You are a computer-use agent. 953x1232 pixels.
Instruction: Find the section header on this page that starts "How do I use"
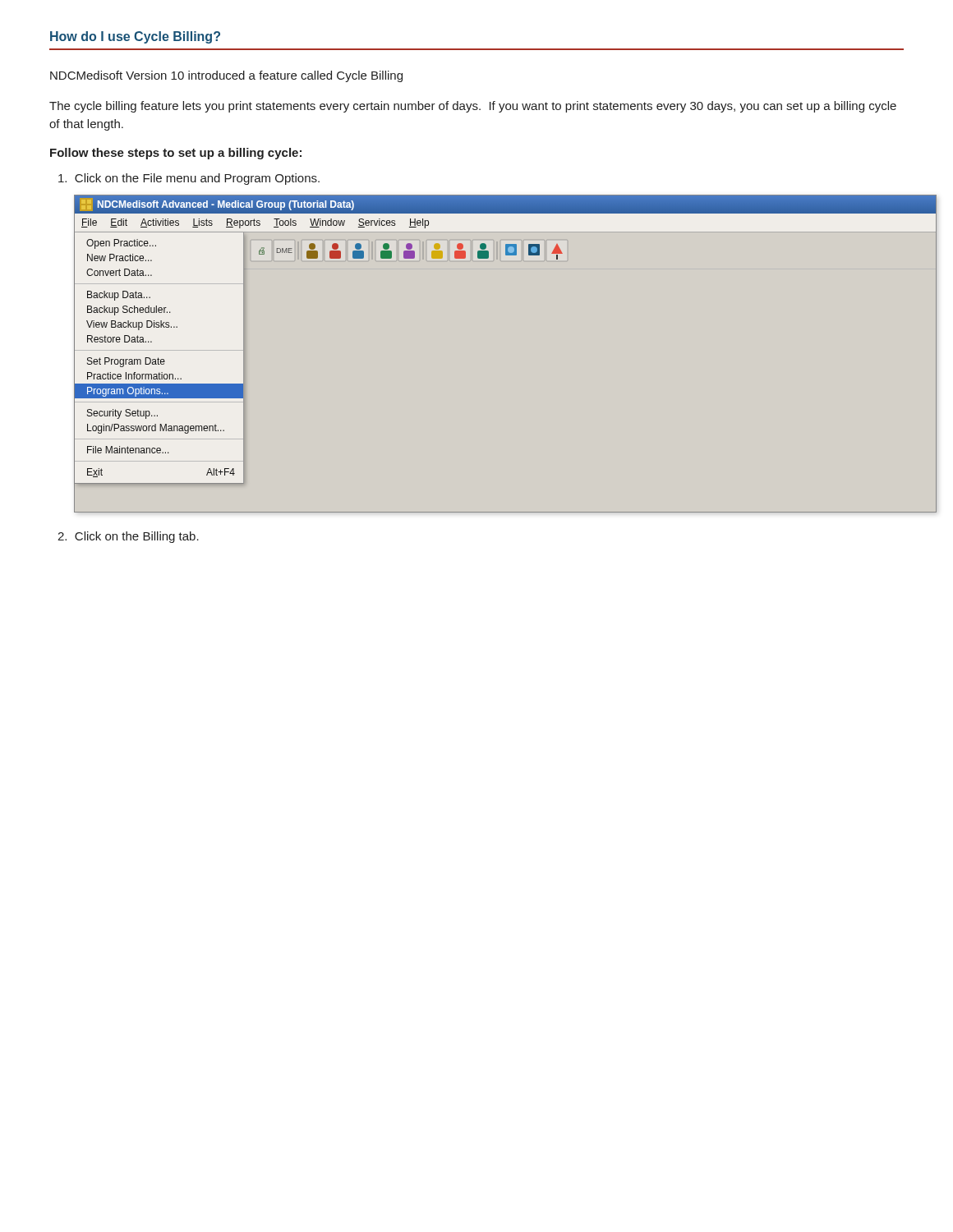[x=135, y=37]
